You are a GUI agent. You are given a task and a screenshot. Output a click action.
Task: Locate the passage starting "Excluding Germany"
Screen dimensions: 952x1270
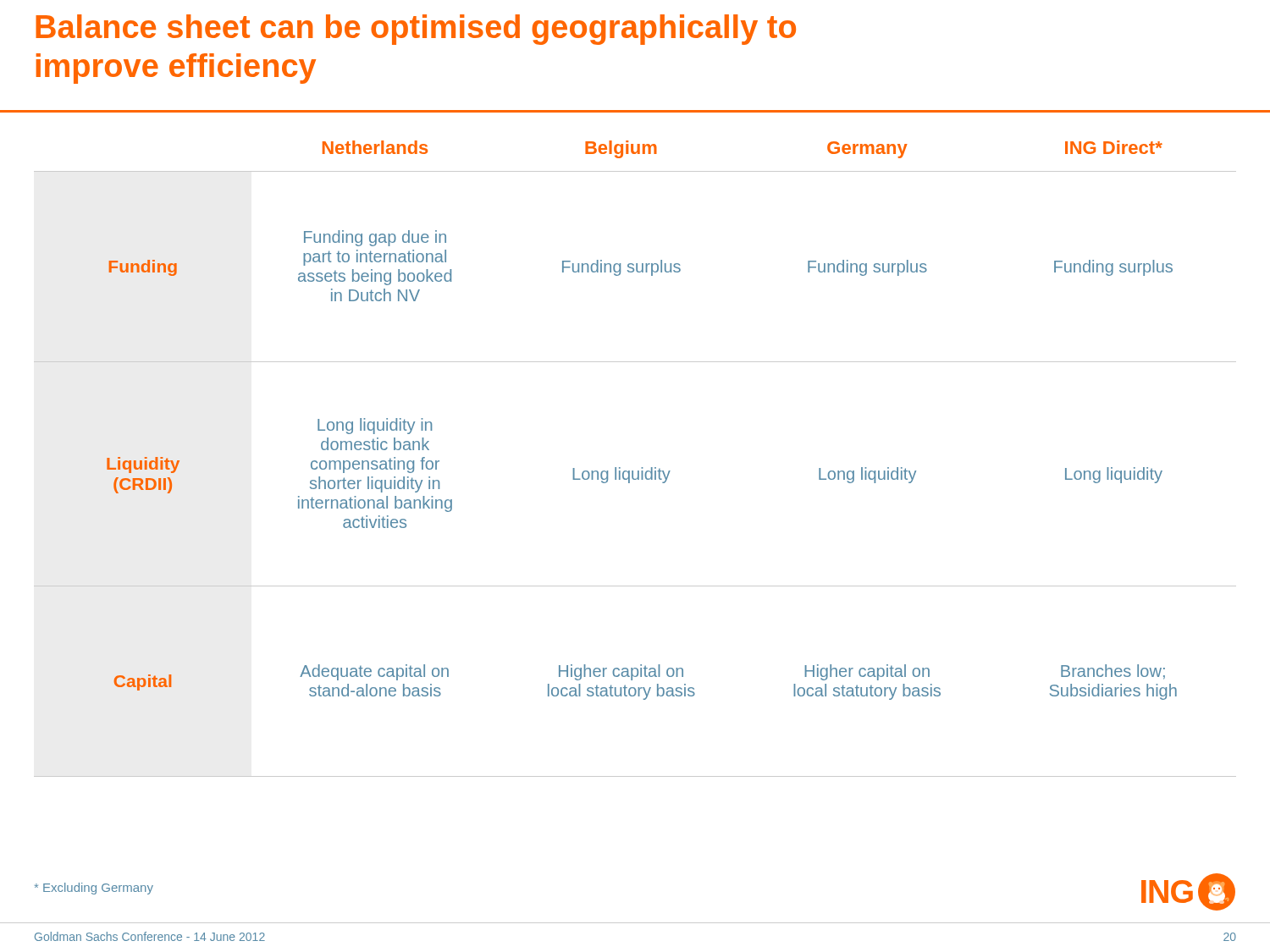click(94, 887)
